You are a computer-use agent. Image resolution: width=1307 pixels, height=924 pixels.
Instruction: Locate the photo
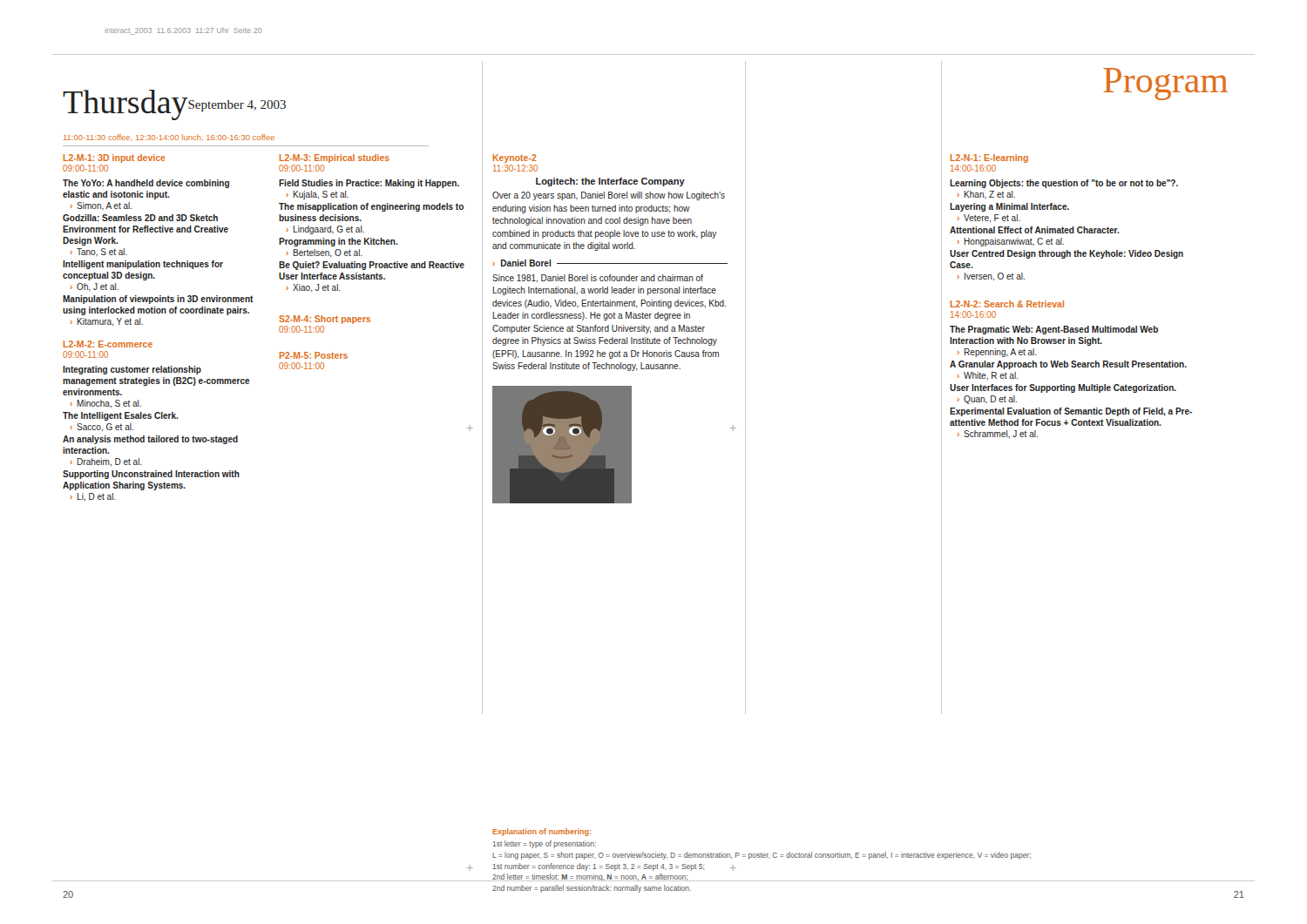click(610, 444)
